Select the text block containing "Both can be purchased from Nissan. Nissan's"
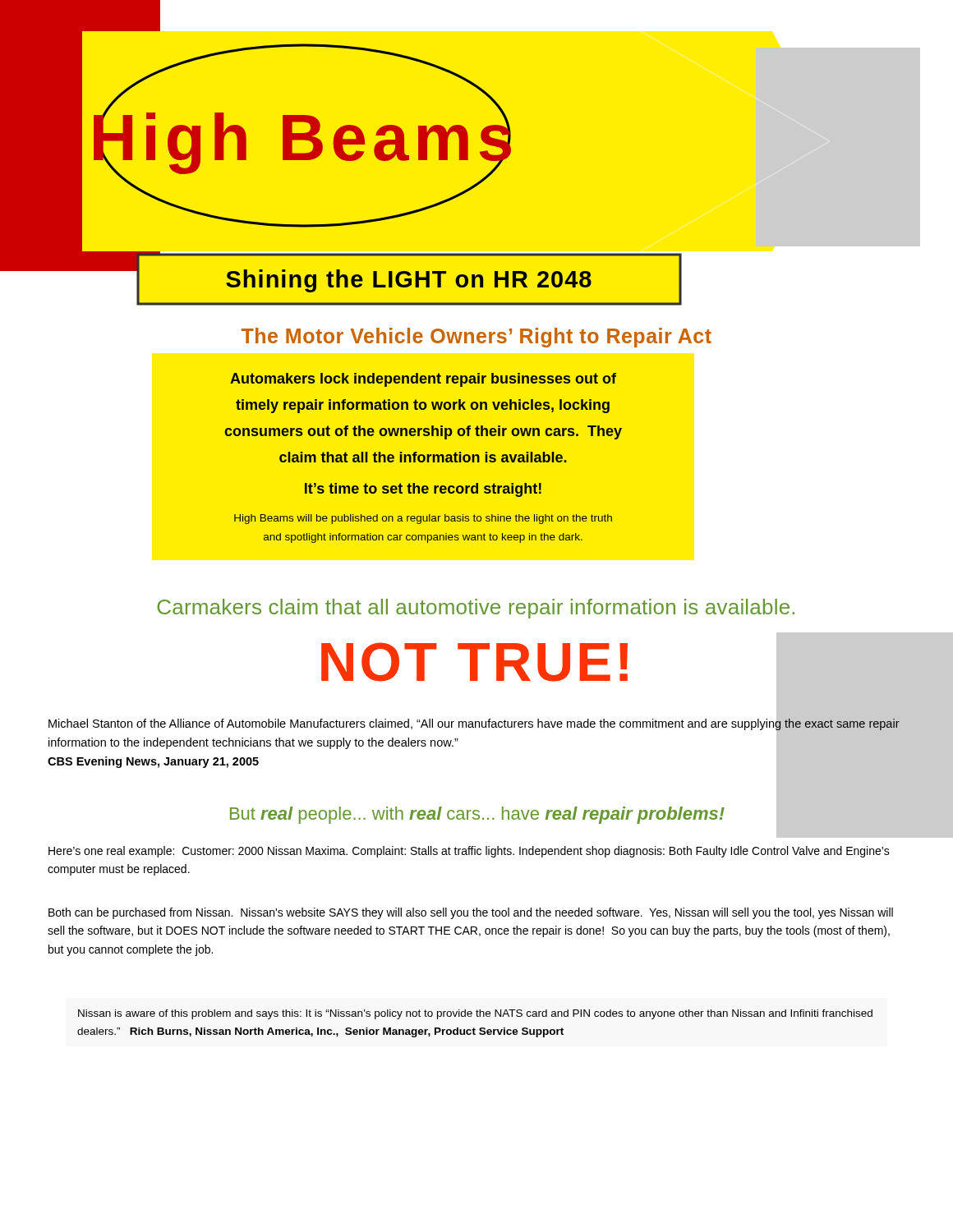Image resolution: width=953 pixels, height=1232 pixels. (471, 931)
